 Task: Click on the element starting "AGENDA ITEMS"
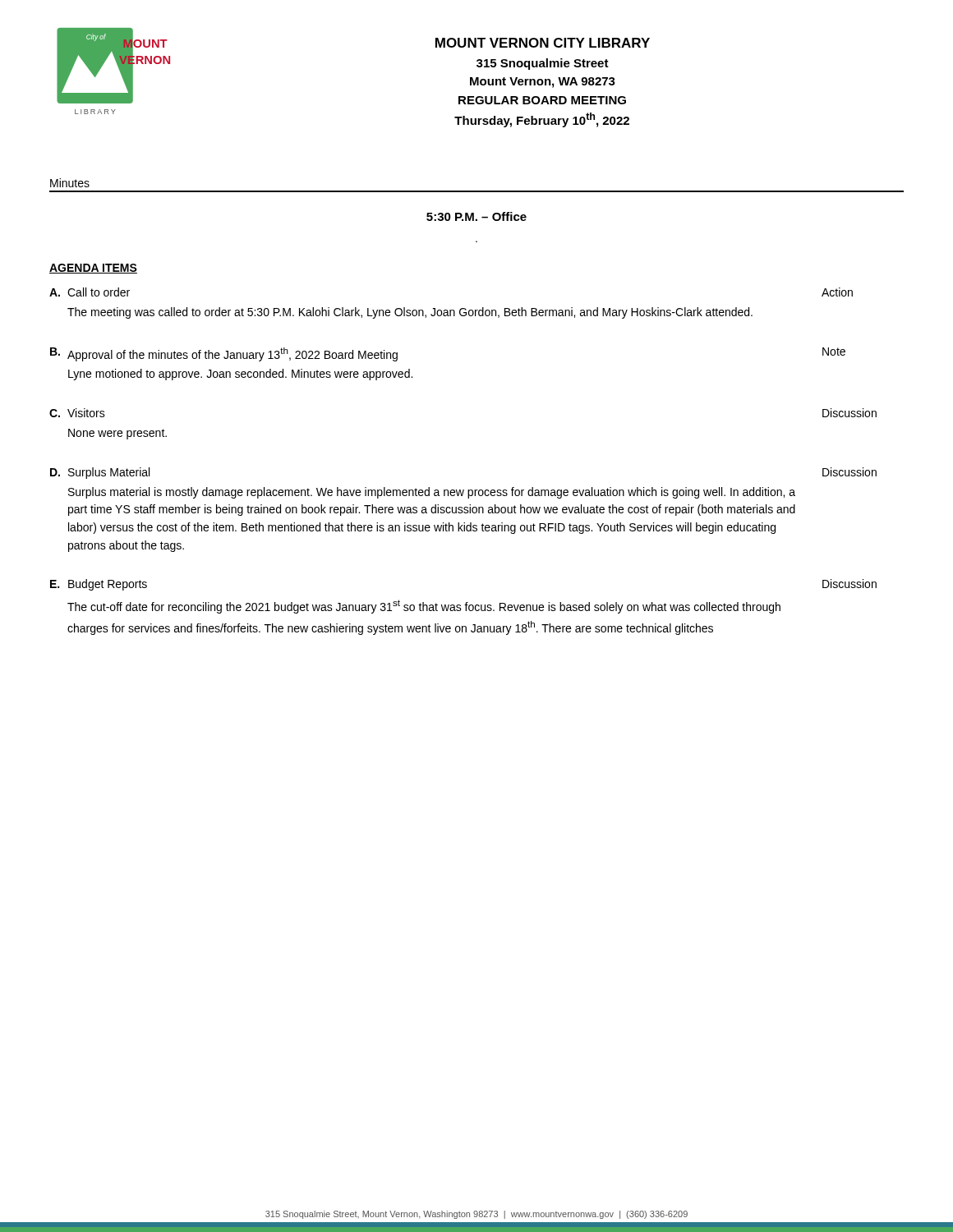[x=93, y=268]
